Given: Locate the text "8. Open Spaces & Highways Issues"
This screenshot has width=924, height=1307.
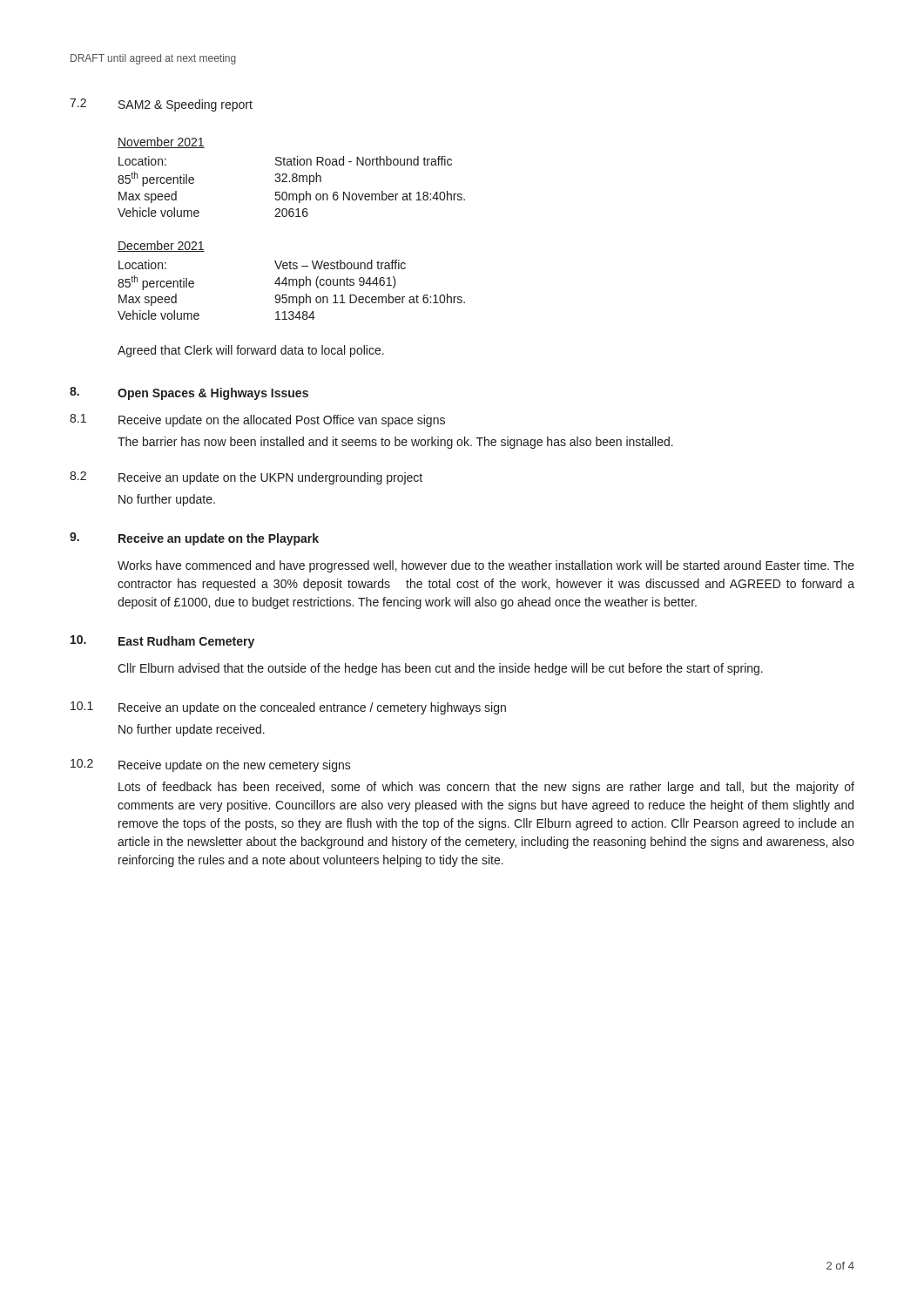Looking at the screenshot, I should 189,393.
